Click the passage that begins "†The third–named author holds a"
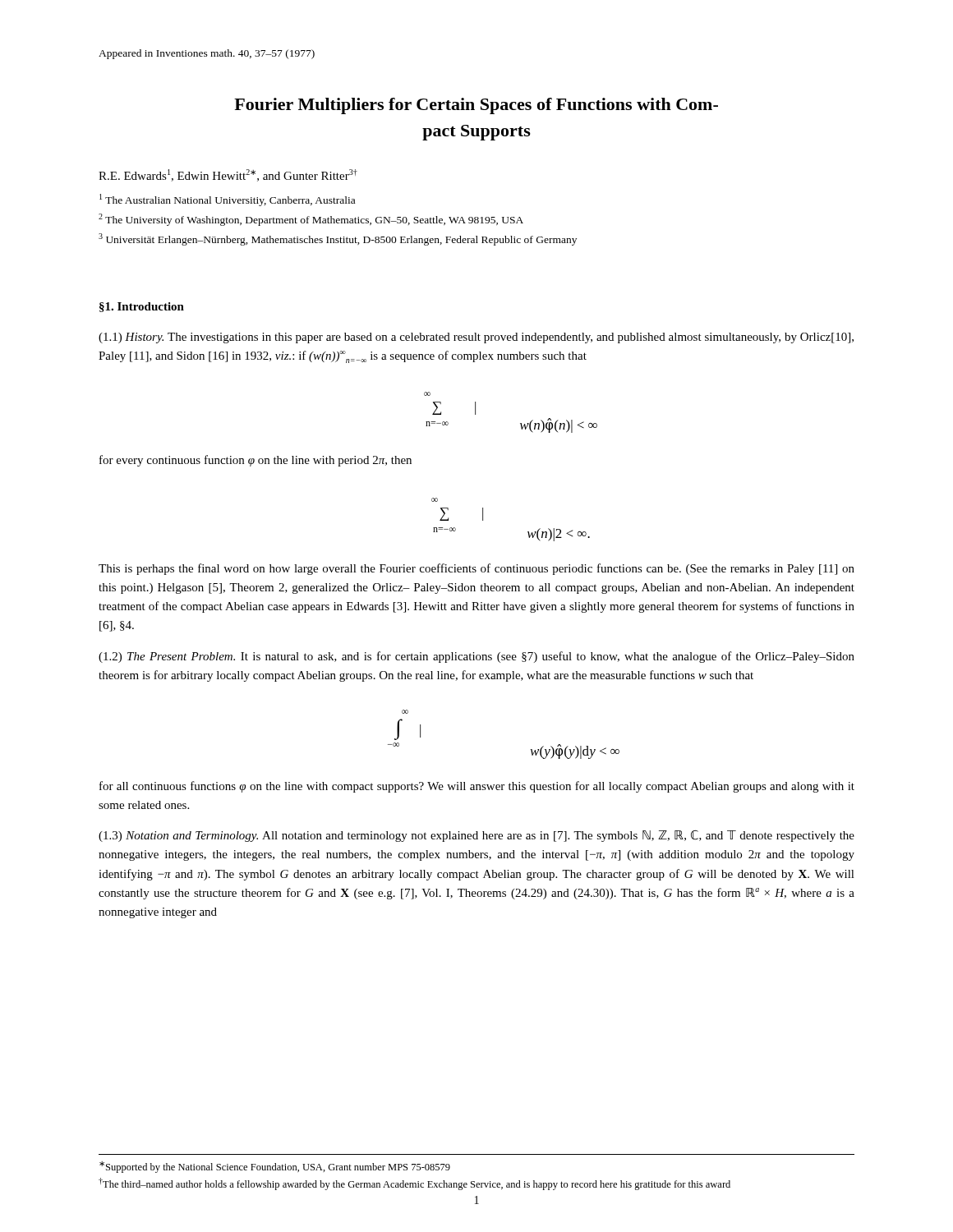 coord(415,1184)
